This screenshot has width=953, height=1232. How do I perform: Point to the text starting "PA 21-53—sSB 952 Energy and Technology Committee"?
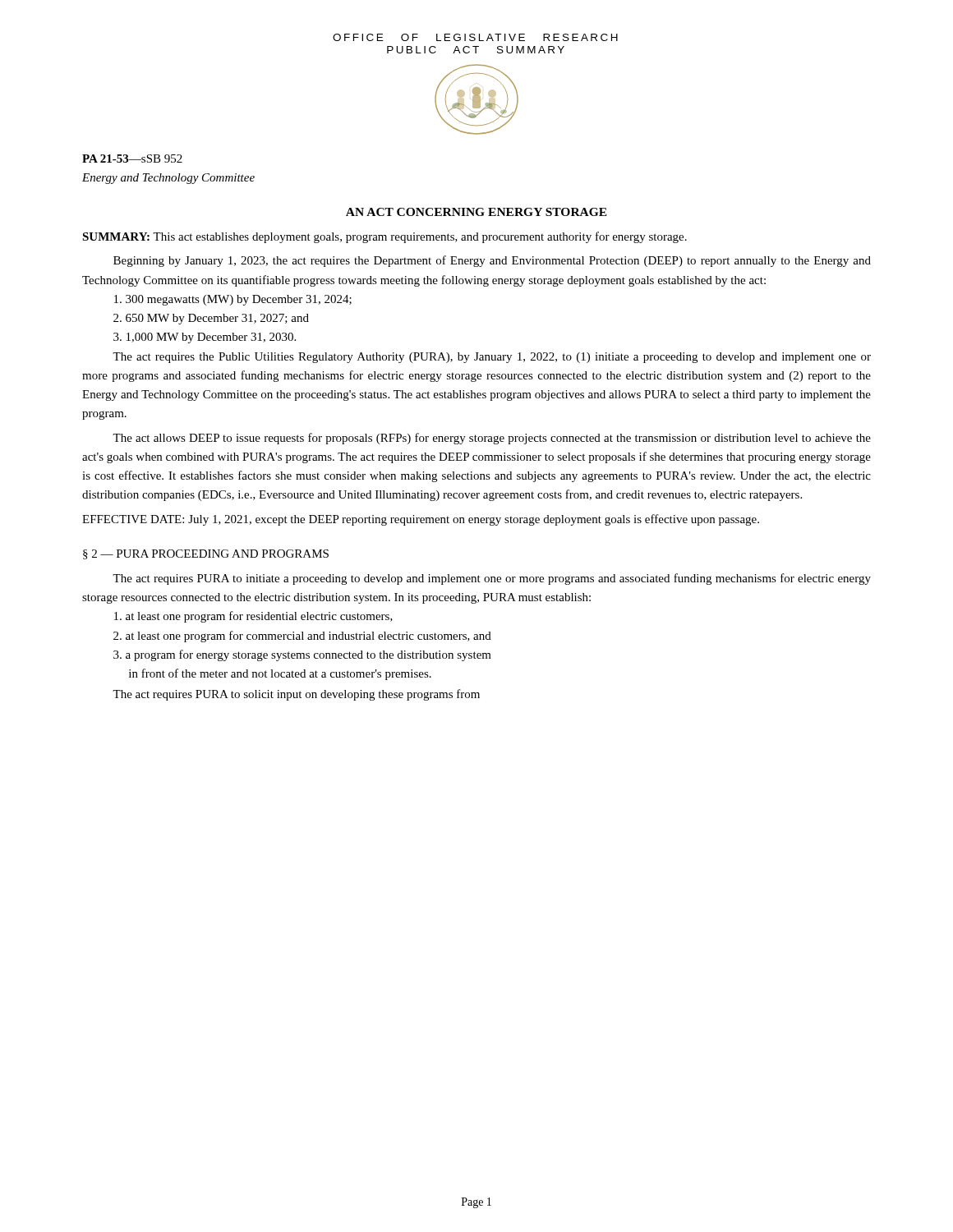(168, 168)
